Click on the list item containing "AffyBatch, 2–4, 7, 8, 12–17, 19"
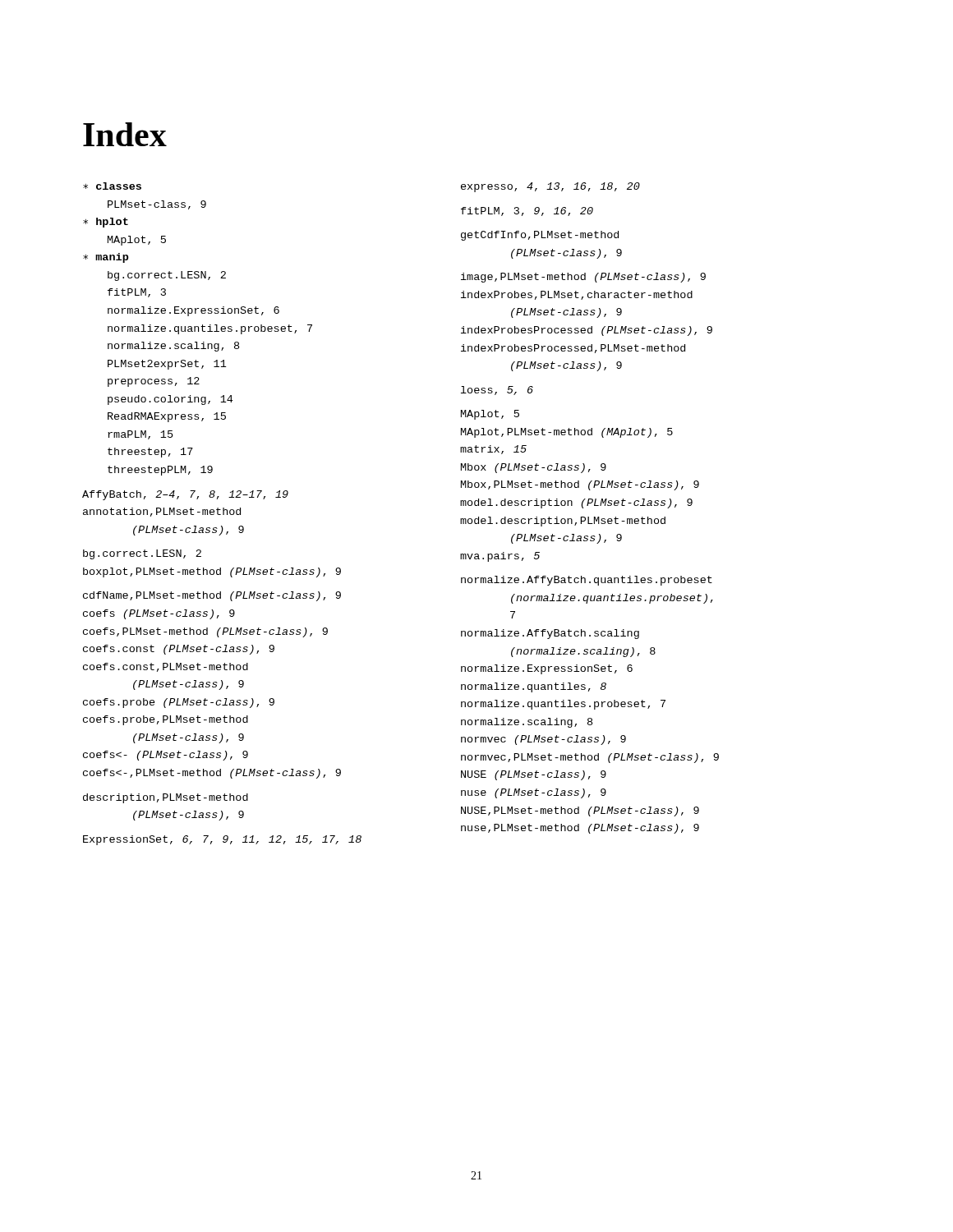The height and width of the screenshot is (1232, 953). 185,513
